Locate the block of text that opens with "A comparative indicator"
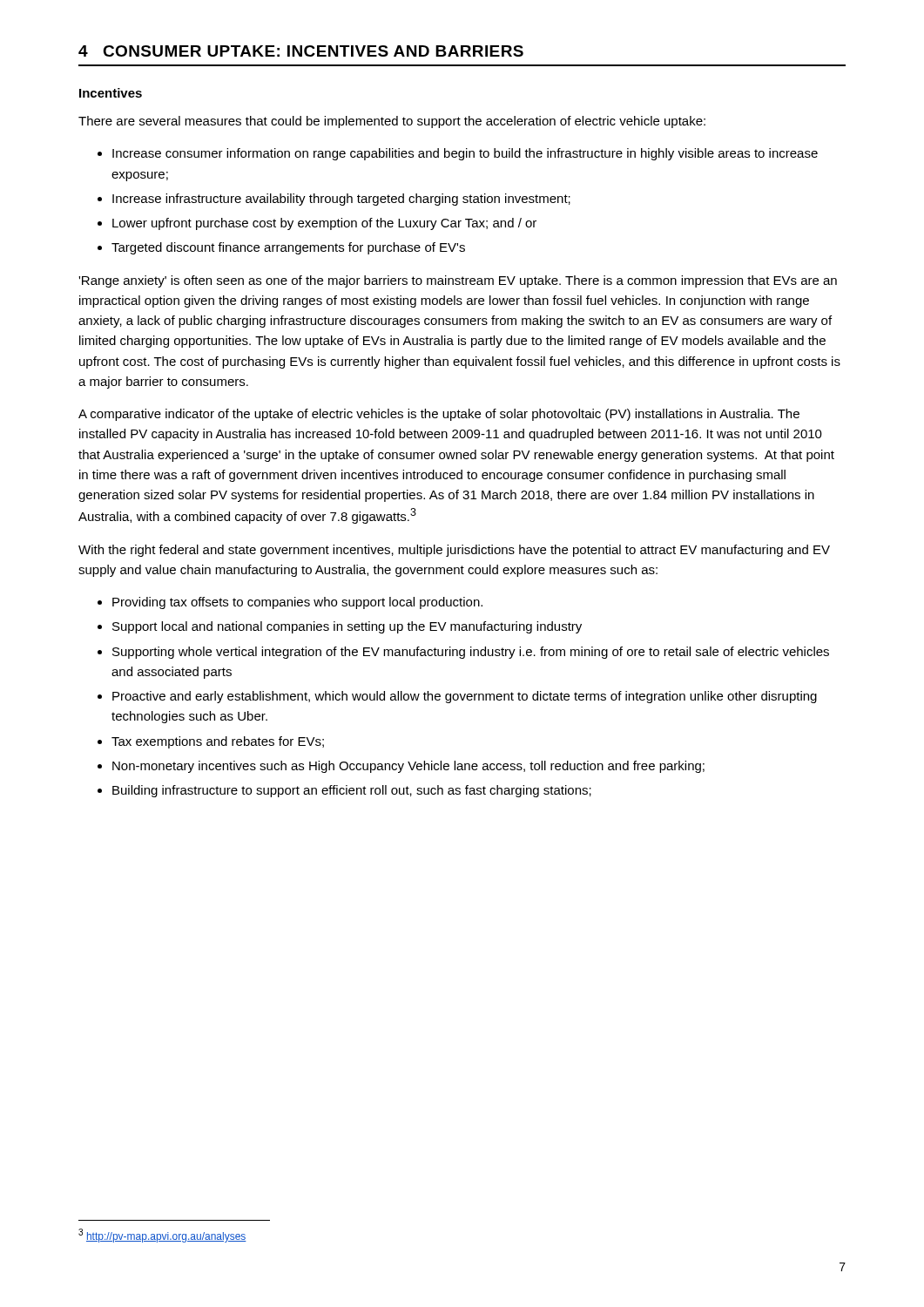 click(x=462, y=465)
